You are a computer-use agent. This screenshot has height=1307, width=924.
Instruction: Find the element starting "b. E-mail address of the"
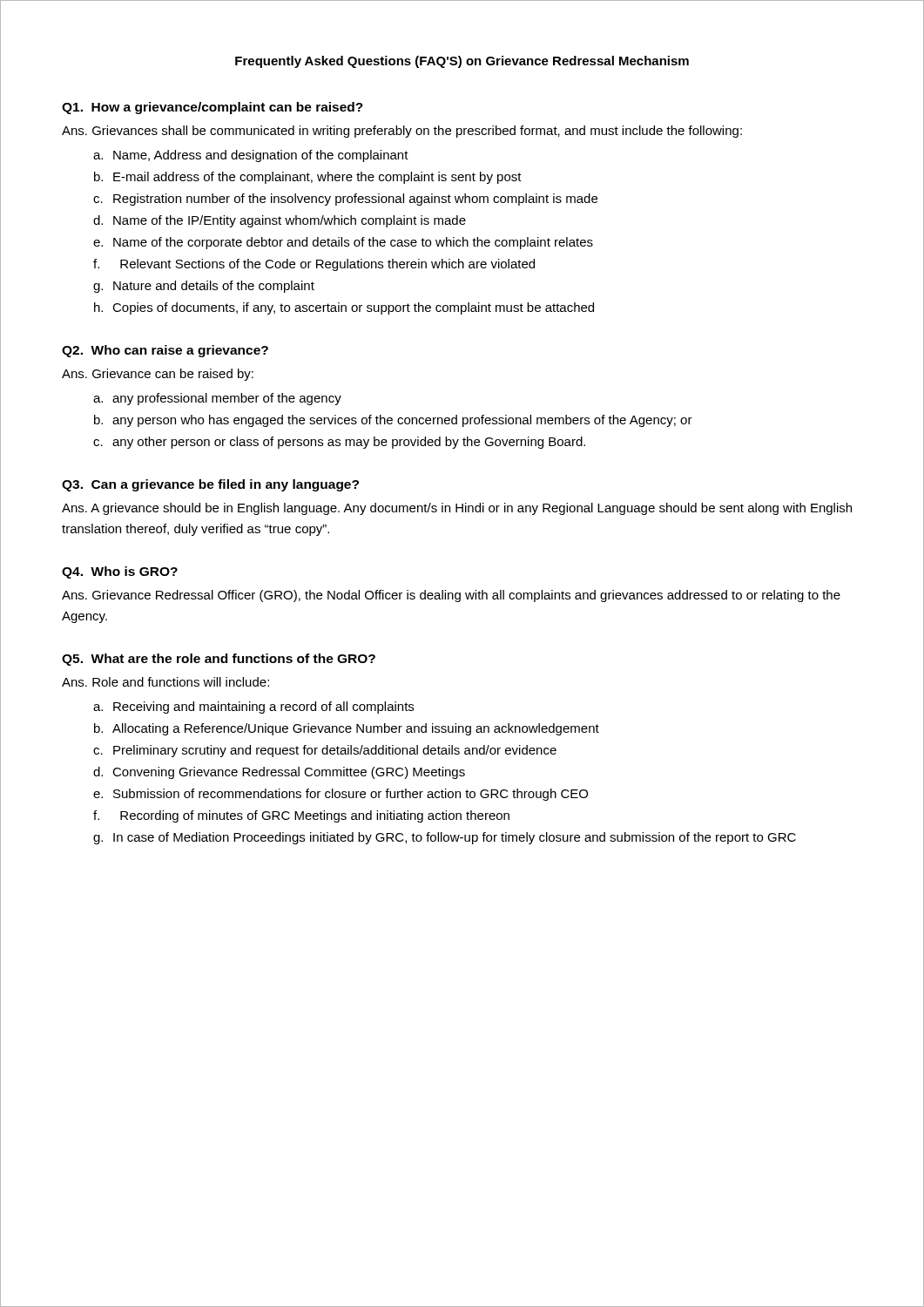point(478,177)
